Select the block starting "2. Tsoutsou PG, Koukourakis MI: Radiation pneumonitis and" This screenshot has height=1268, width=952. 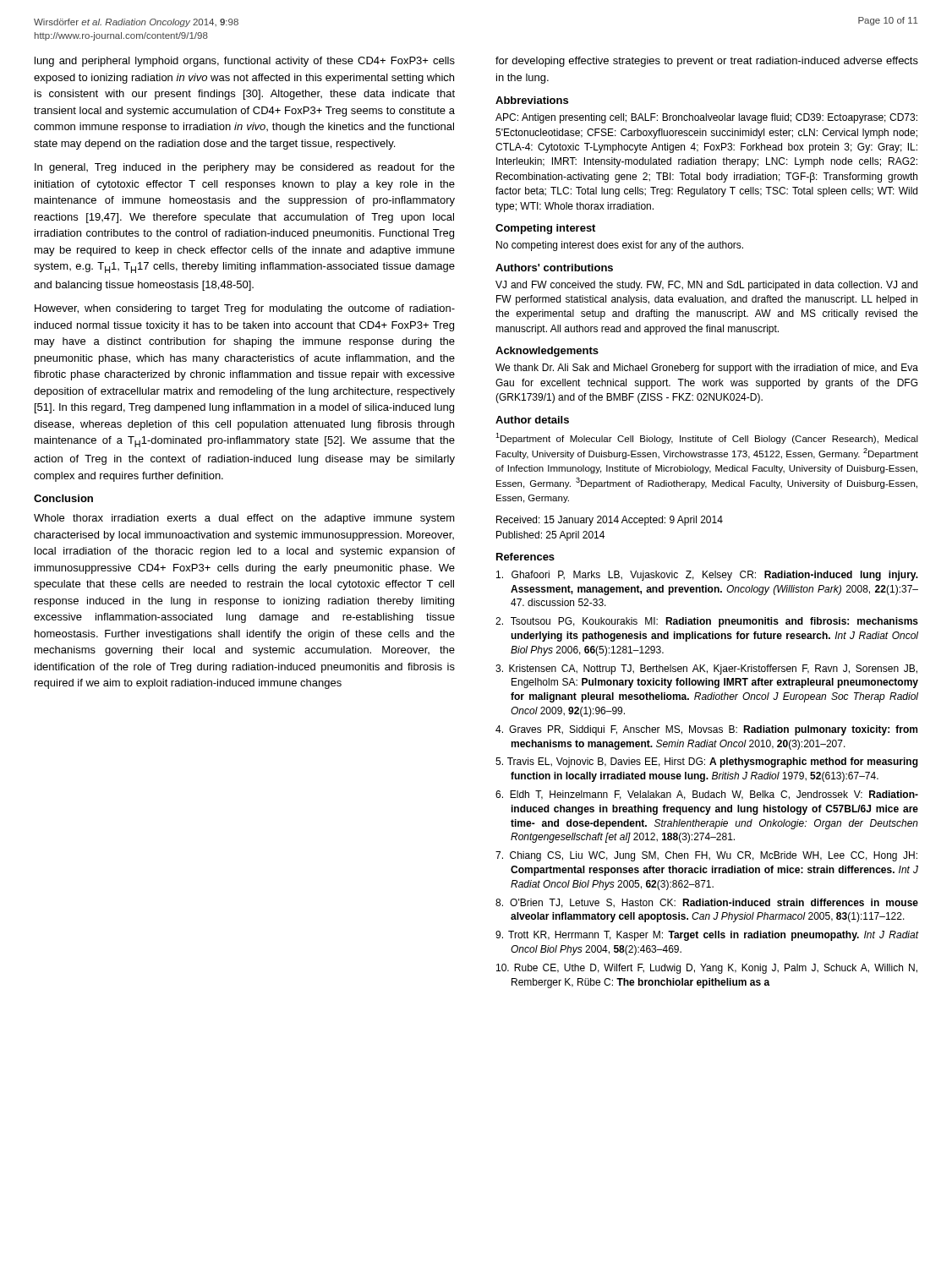coord(707,636)
